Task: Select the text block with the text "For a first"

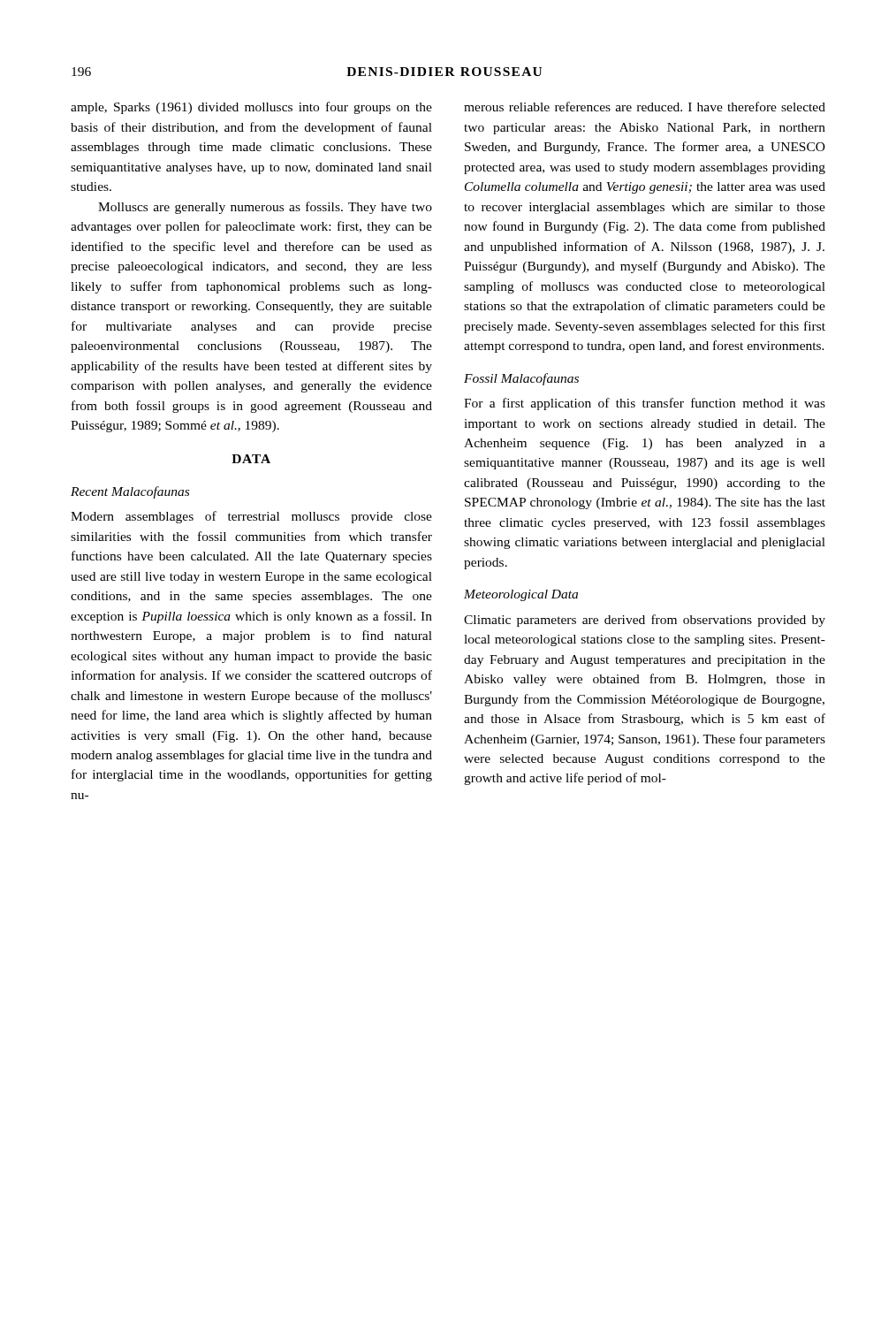Action: pyautogui.click(x=645, y=483)
